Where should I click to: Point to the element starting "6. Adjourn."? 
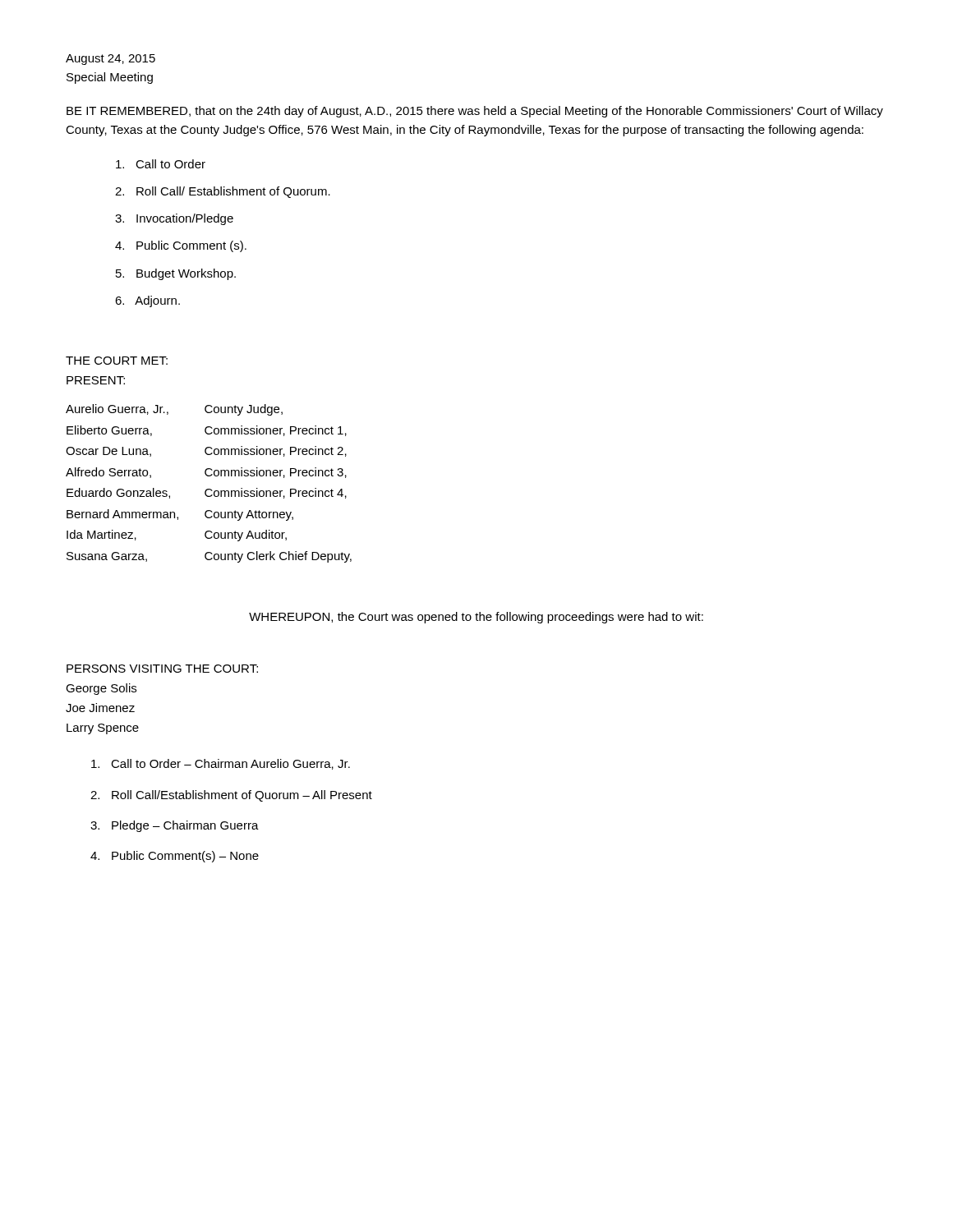148,300
